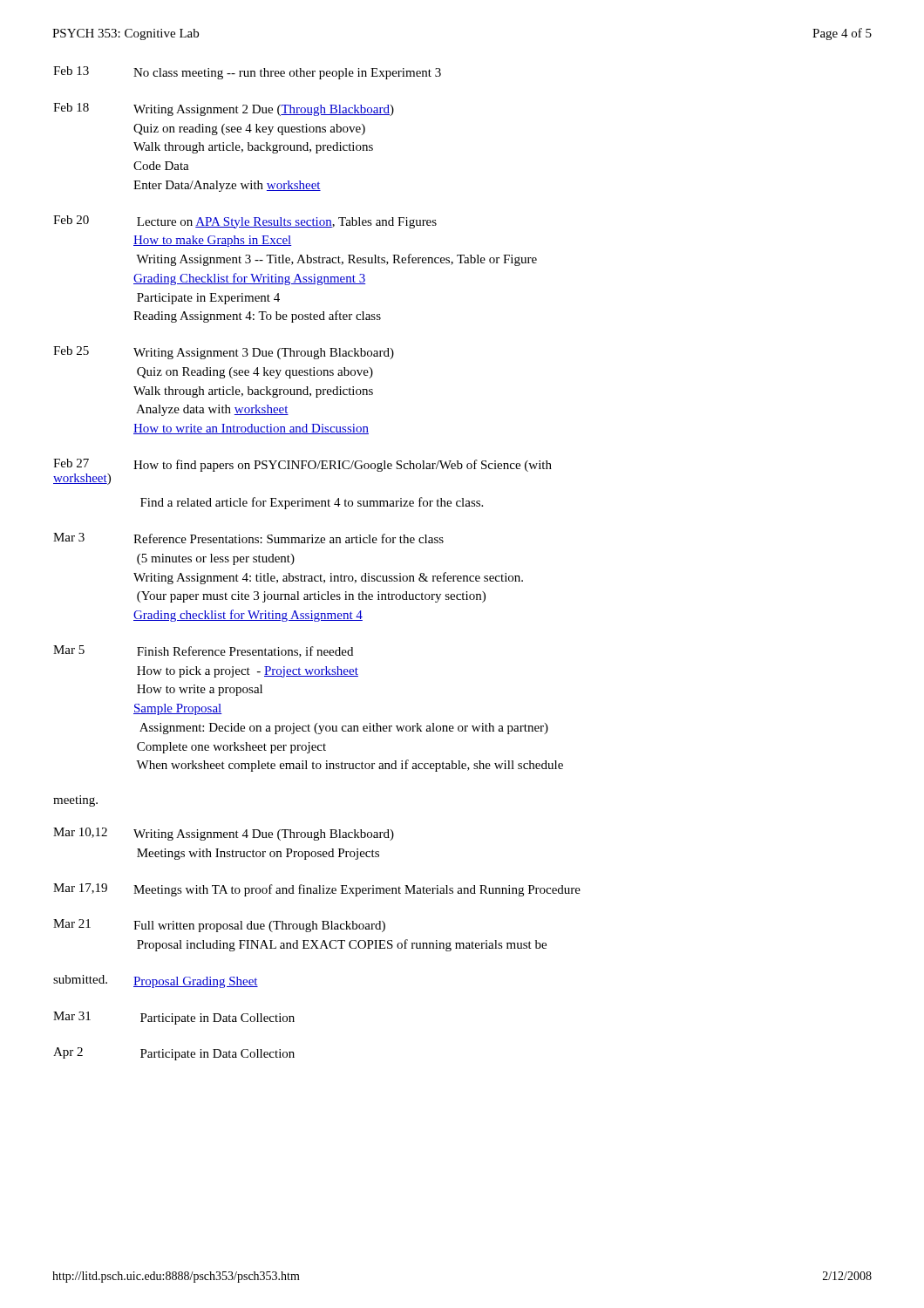Find the region starting "Mar 3 Reference"
This screenshot has width=924, height=1308.
tap(462, 585)
